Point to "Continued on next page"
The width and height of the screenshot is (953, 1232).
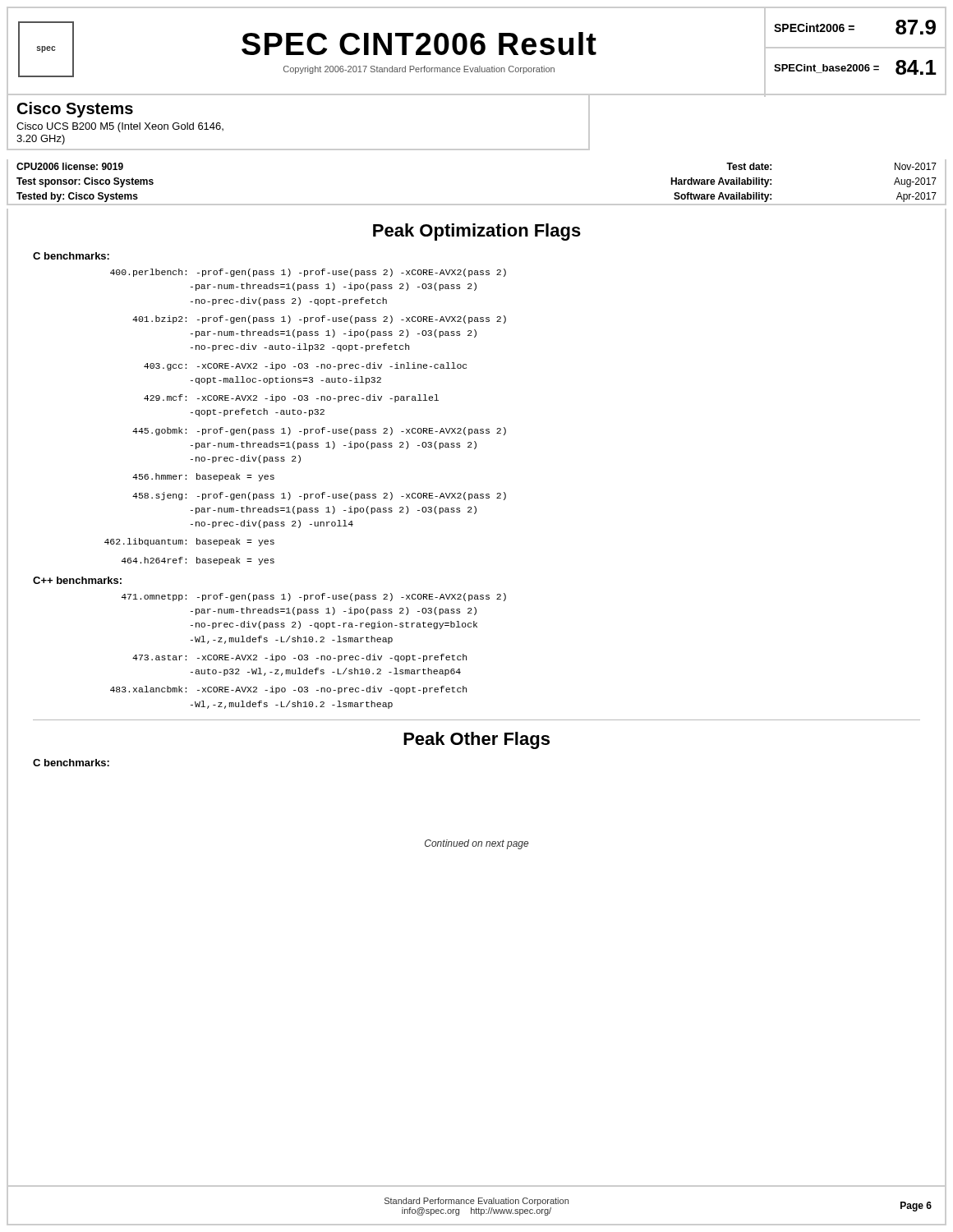coord(476,843)
